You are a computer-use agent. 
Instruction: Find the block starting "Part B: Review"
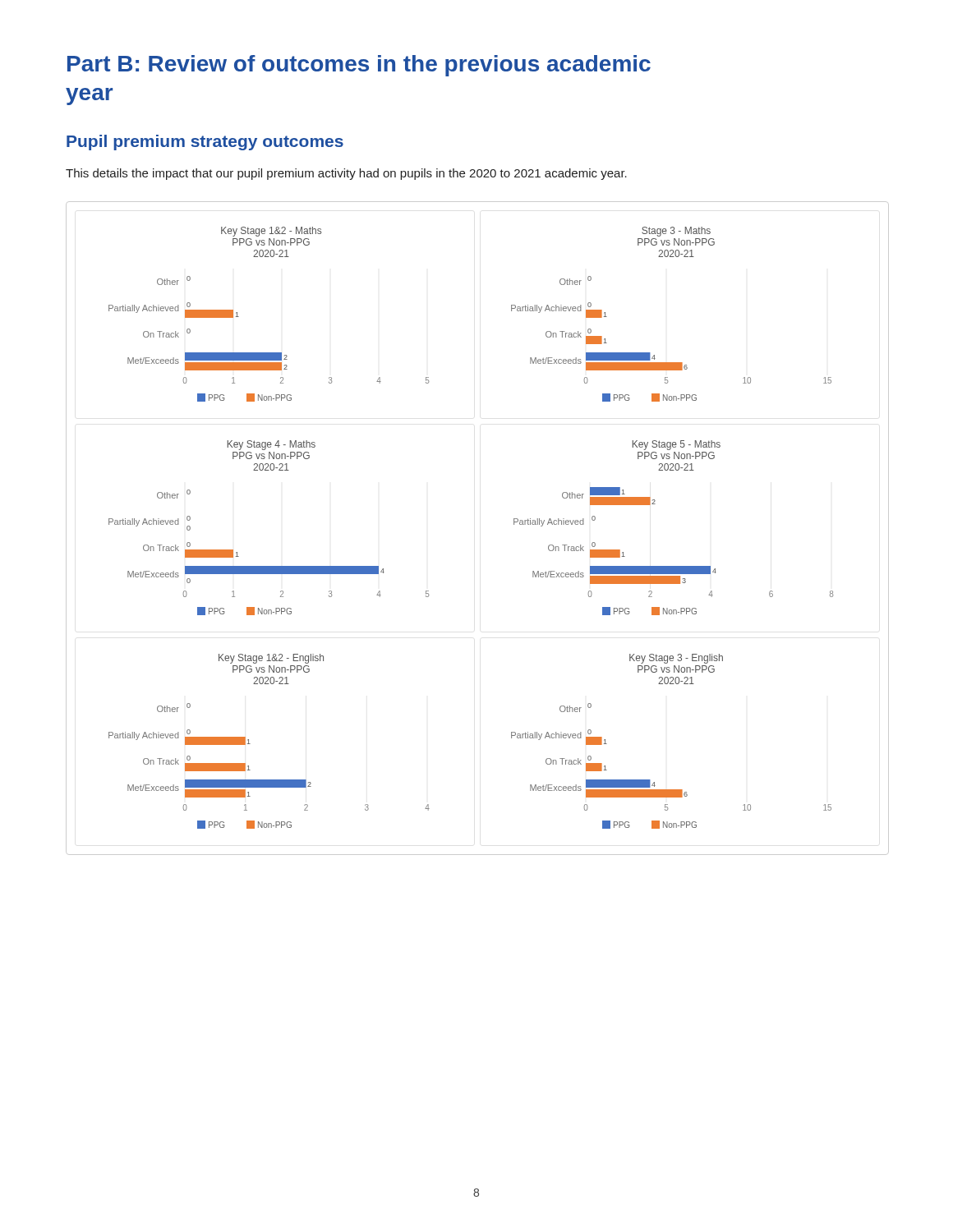click(x=476, y=78)
